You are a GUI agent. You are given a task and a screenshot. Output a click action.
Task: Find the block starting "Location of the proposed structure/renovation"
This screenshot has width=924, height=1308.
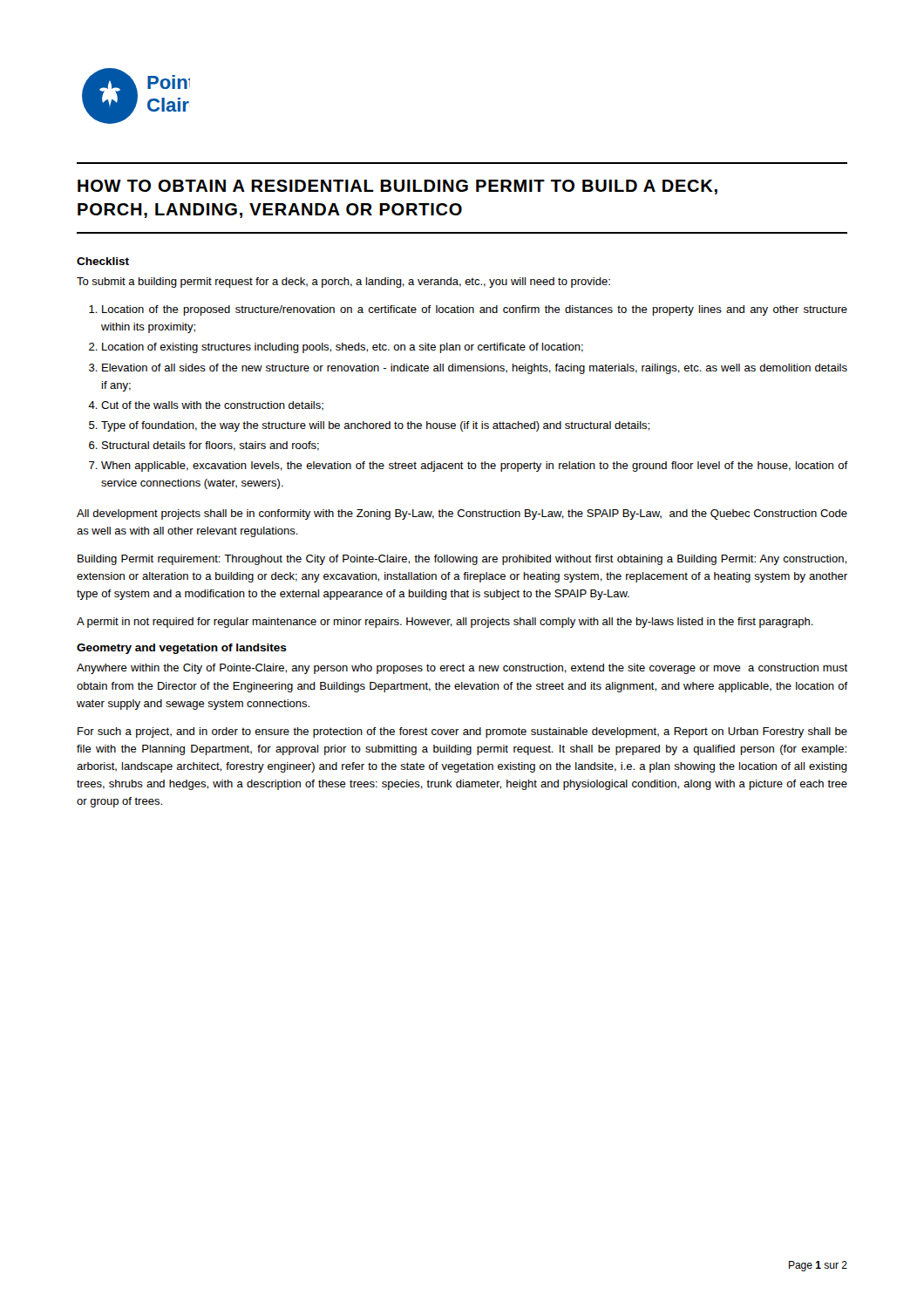coord(474,318)
